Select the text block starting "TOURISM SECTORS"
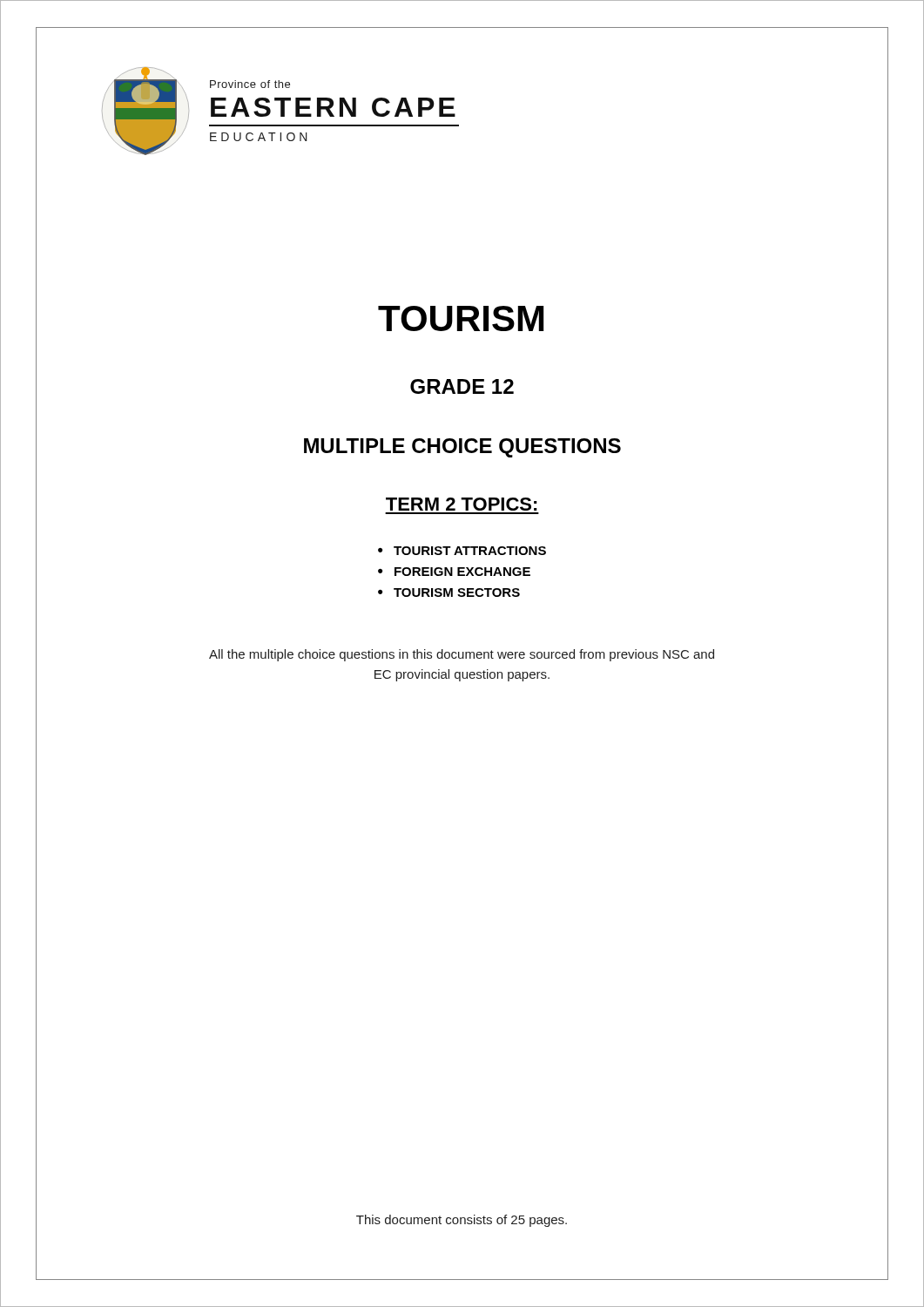The image size is (924, 1307). [457, 592]
